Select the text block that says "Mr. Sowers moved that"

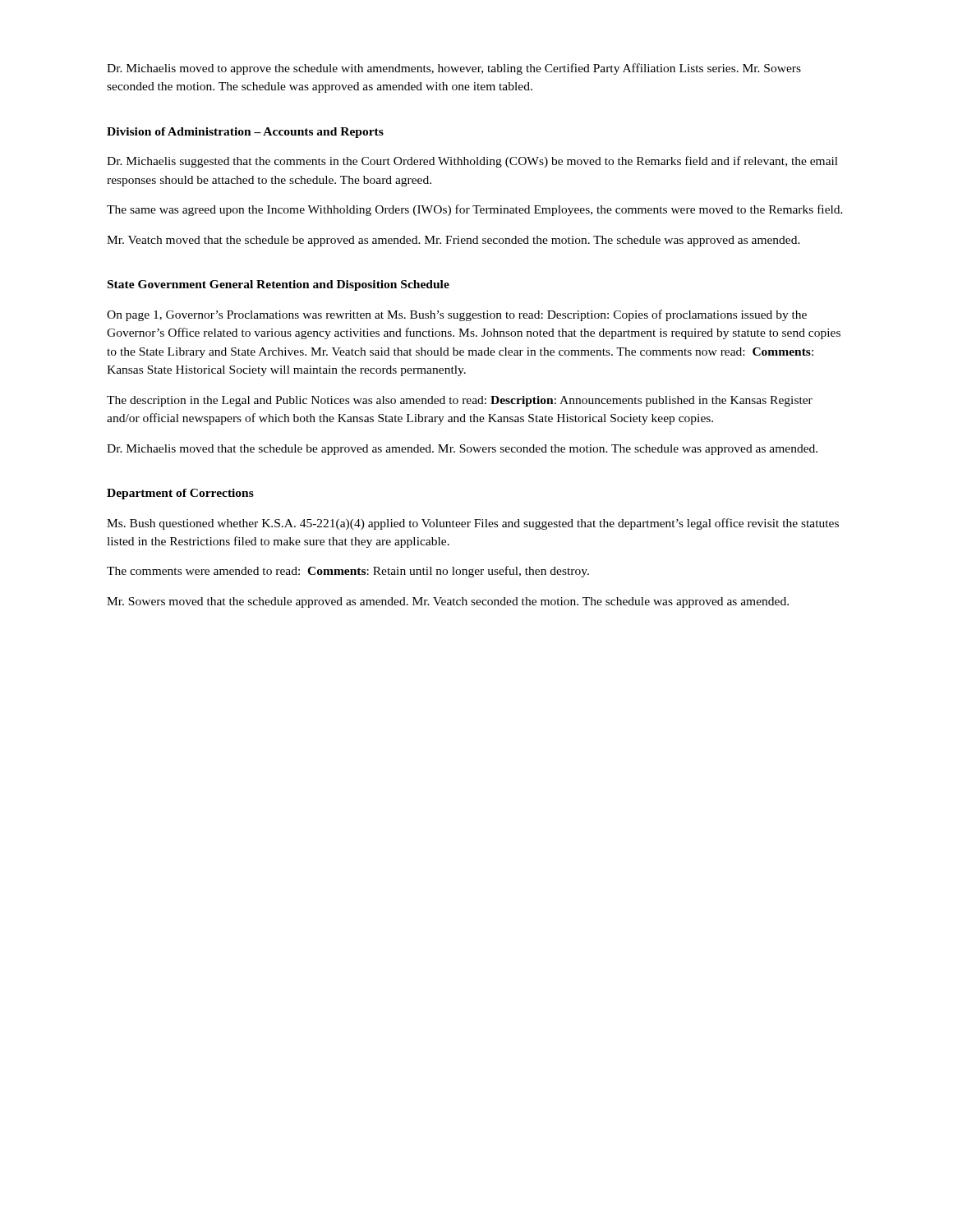click(476, 601)
